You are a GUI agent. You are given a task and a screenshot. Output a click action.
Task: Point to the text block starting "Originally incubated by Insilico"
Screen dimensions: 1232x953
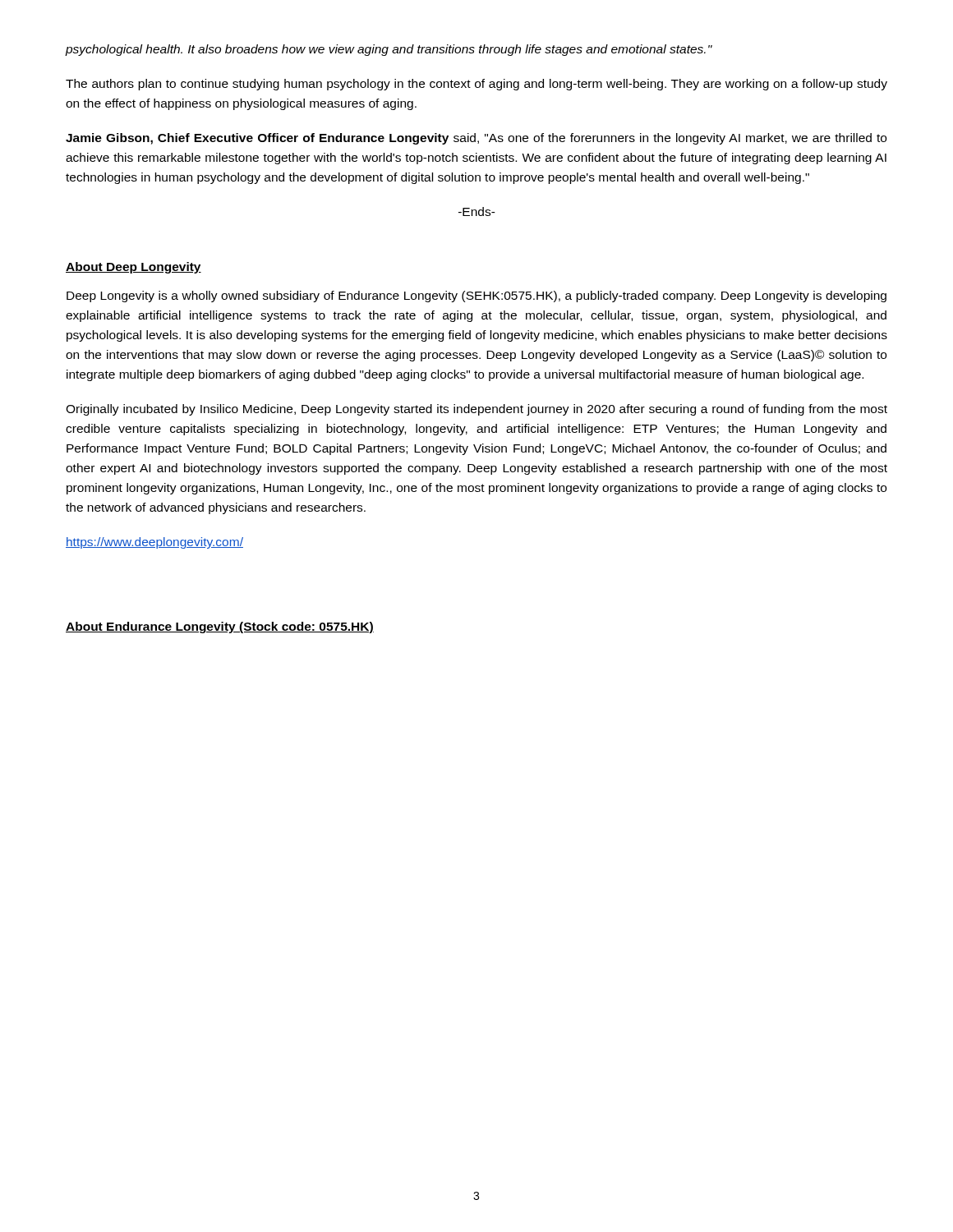(476, 458)
